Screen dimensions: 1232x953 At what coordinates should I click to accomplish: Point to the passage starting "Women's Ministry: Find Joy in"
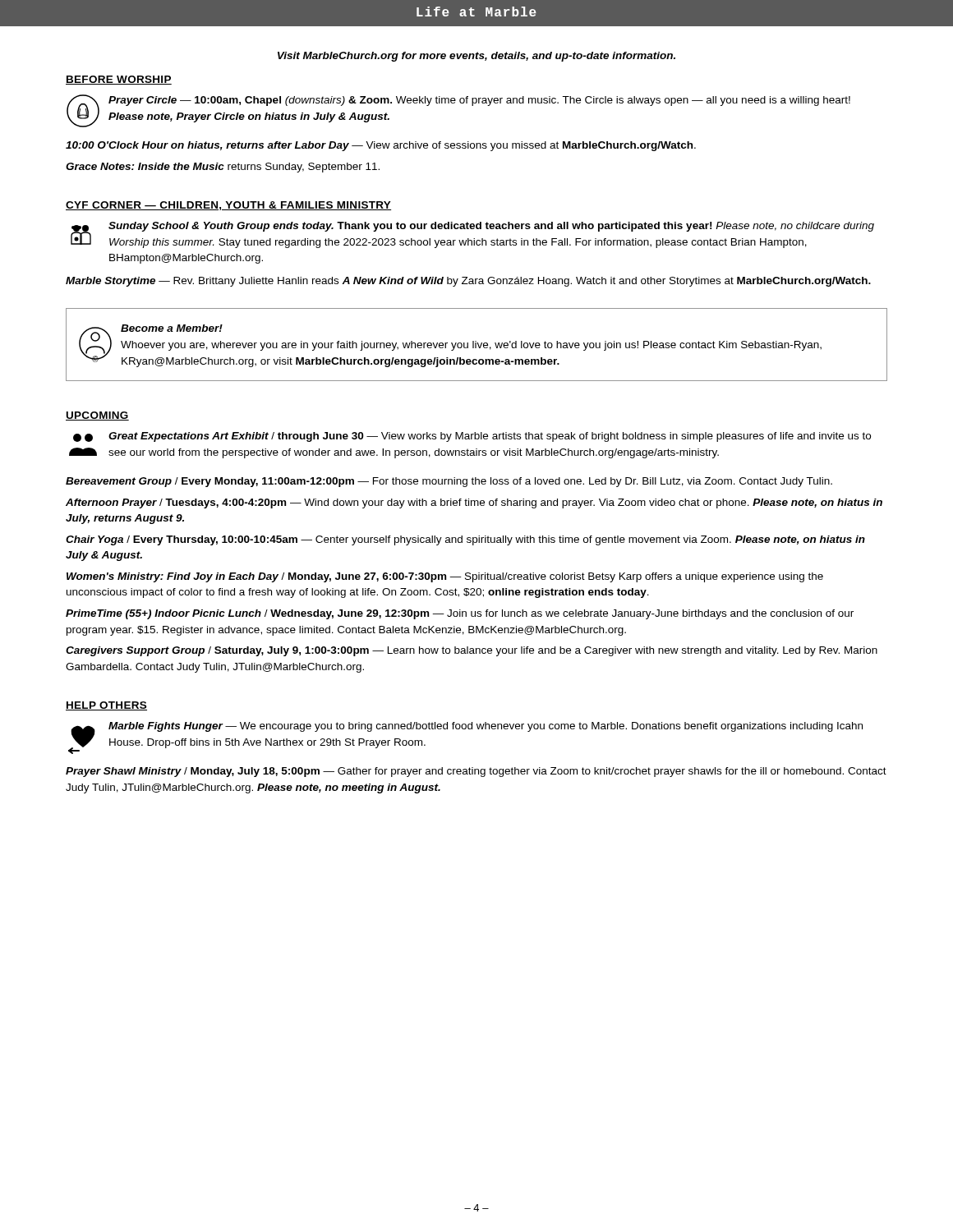point(445,584)
